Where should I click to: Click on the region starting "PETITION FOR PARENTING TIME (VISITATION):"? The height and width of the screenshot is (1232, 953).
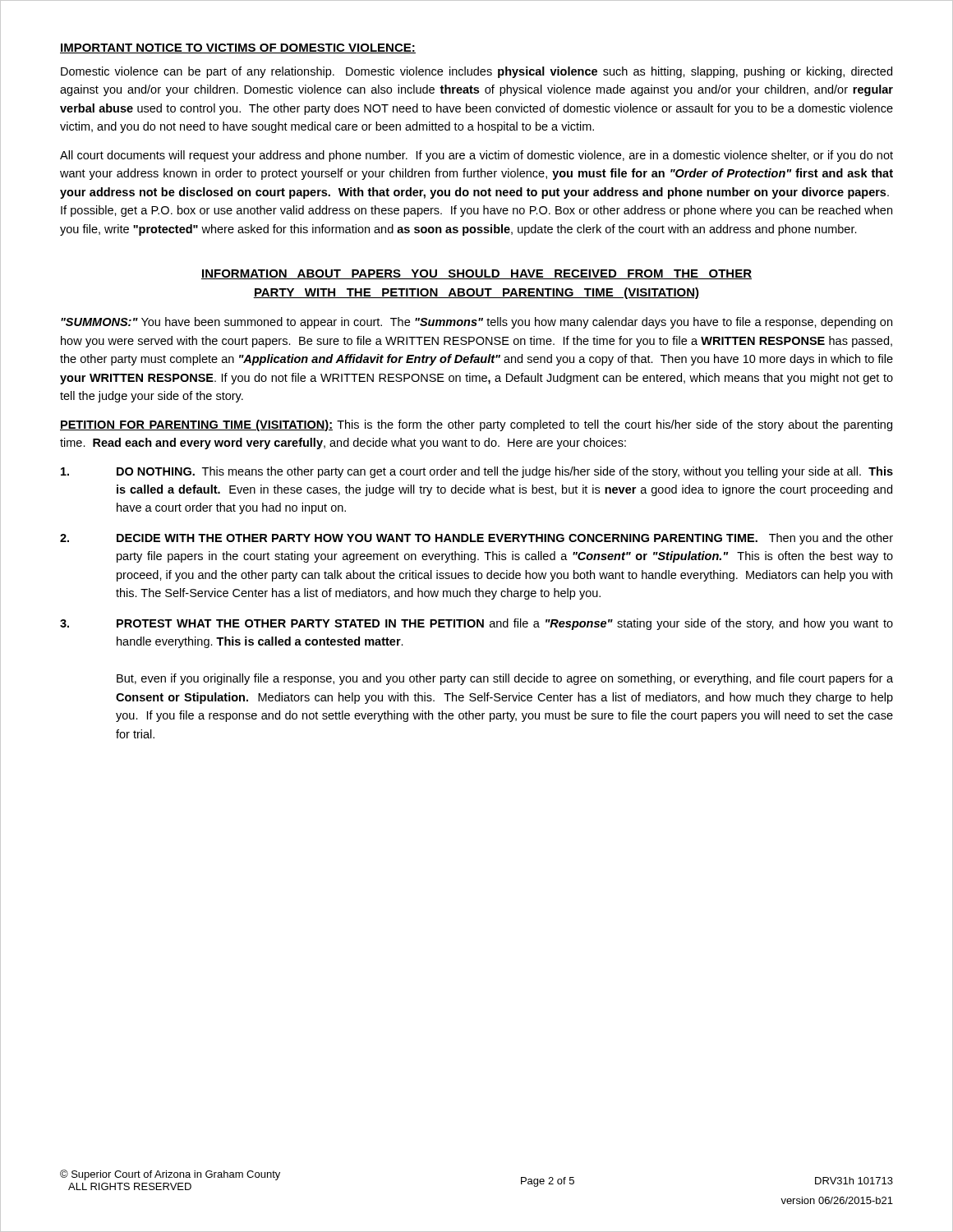[476, 433]
